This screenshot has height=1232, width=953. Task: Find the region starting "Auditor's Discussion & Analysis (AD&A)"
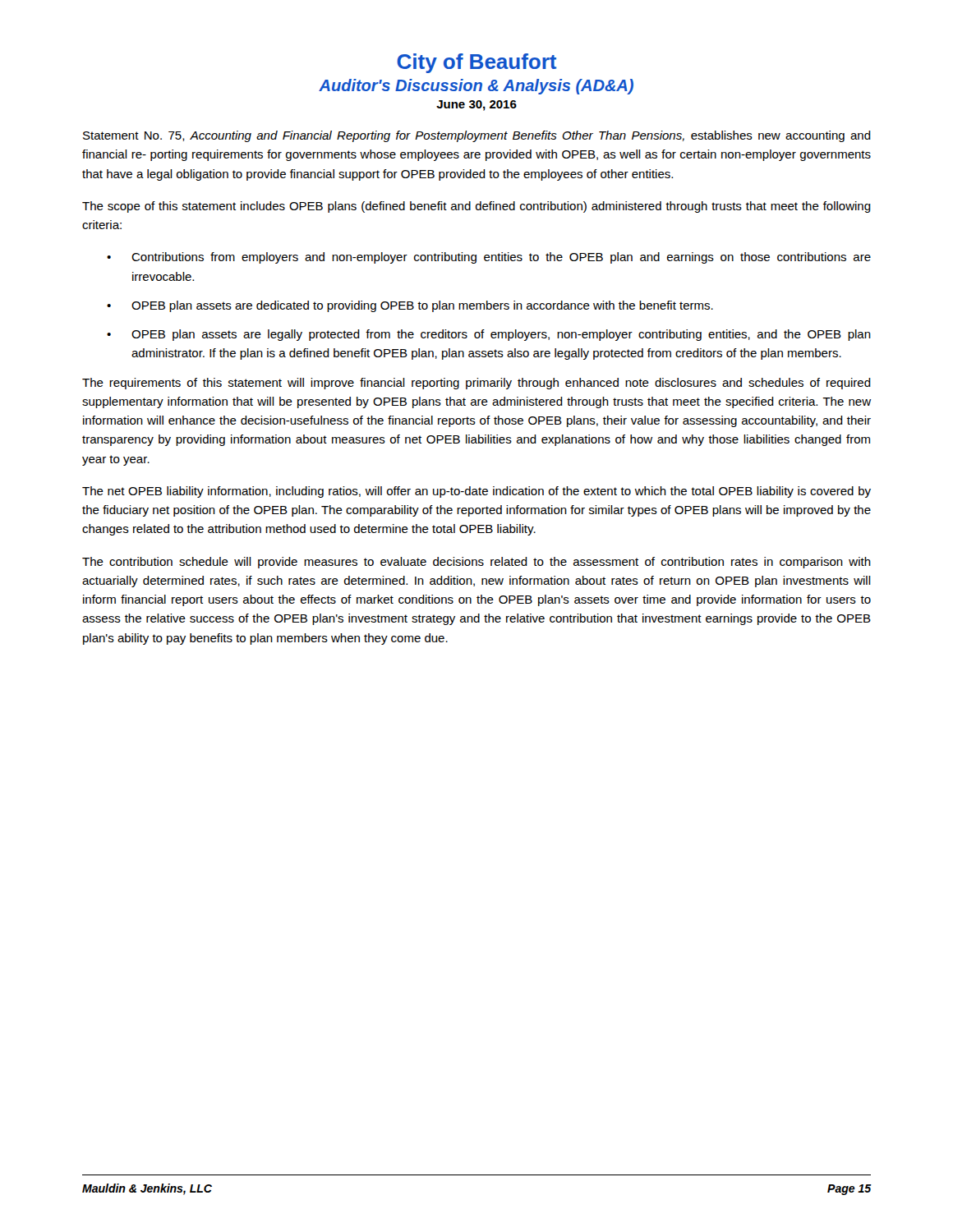(476, 85)
